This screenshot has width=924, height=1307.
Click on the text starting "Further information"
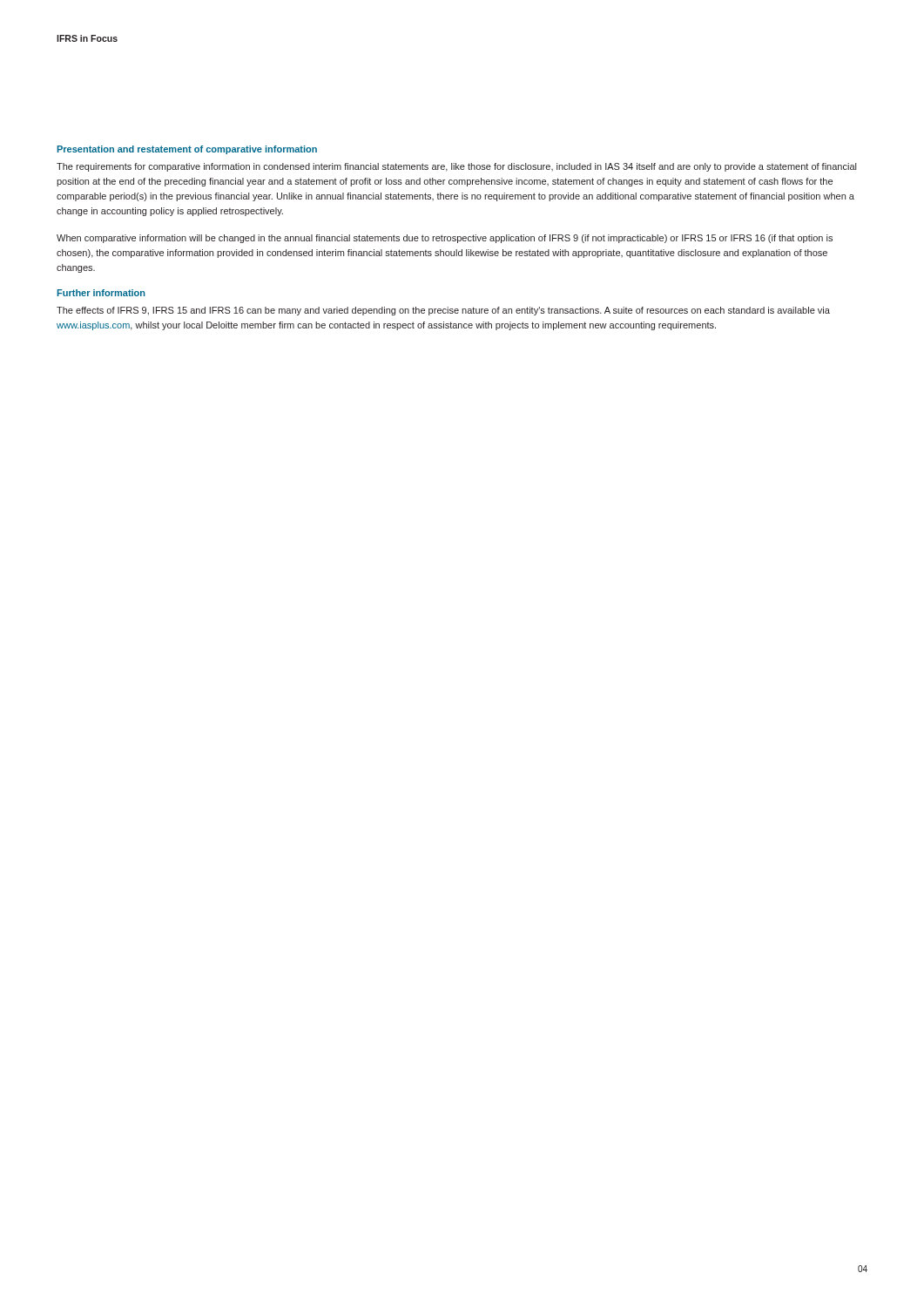coord(101,293)
